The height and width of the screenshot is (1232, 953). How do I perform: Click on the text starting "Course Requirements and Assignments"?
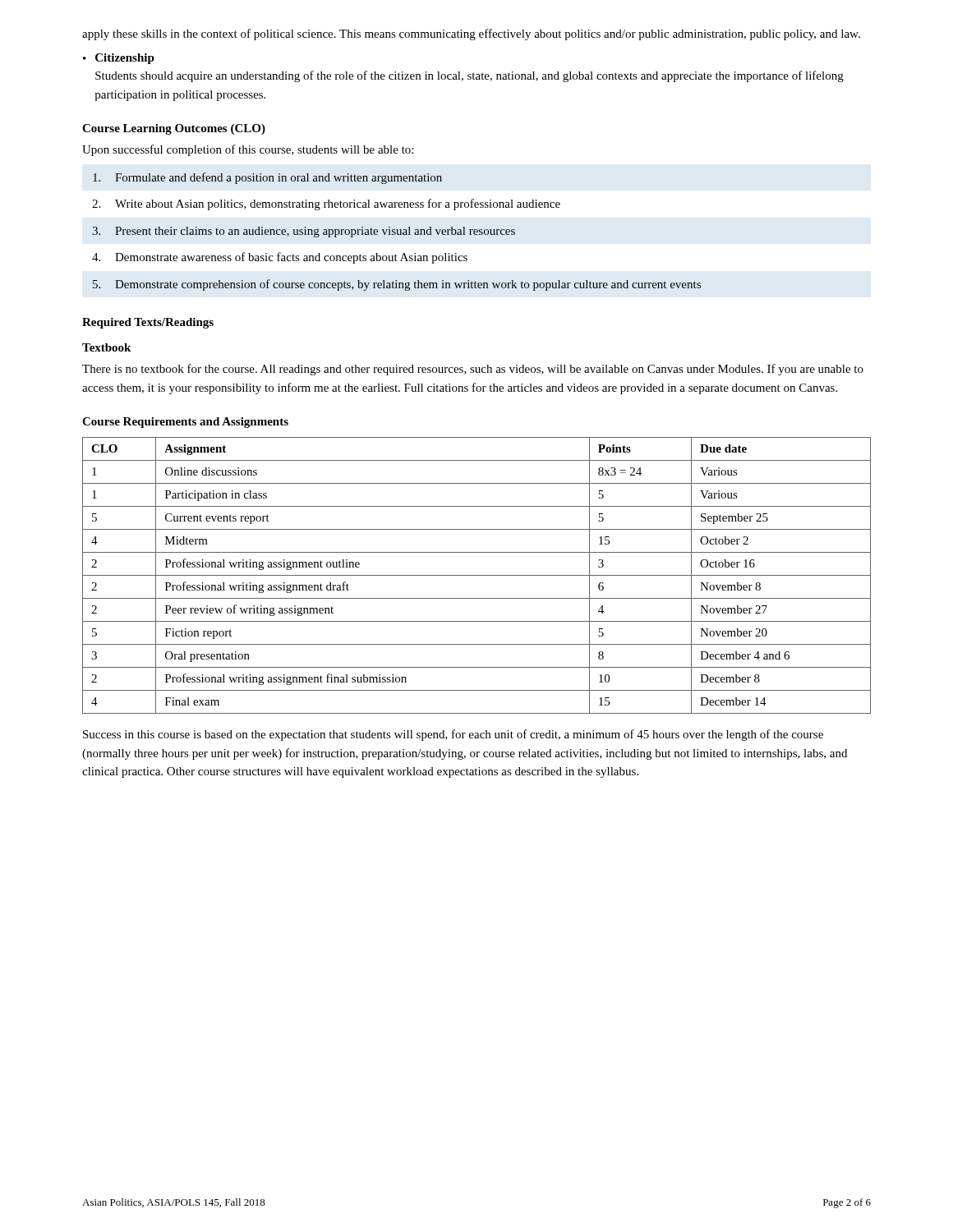tap(185, 421)
